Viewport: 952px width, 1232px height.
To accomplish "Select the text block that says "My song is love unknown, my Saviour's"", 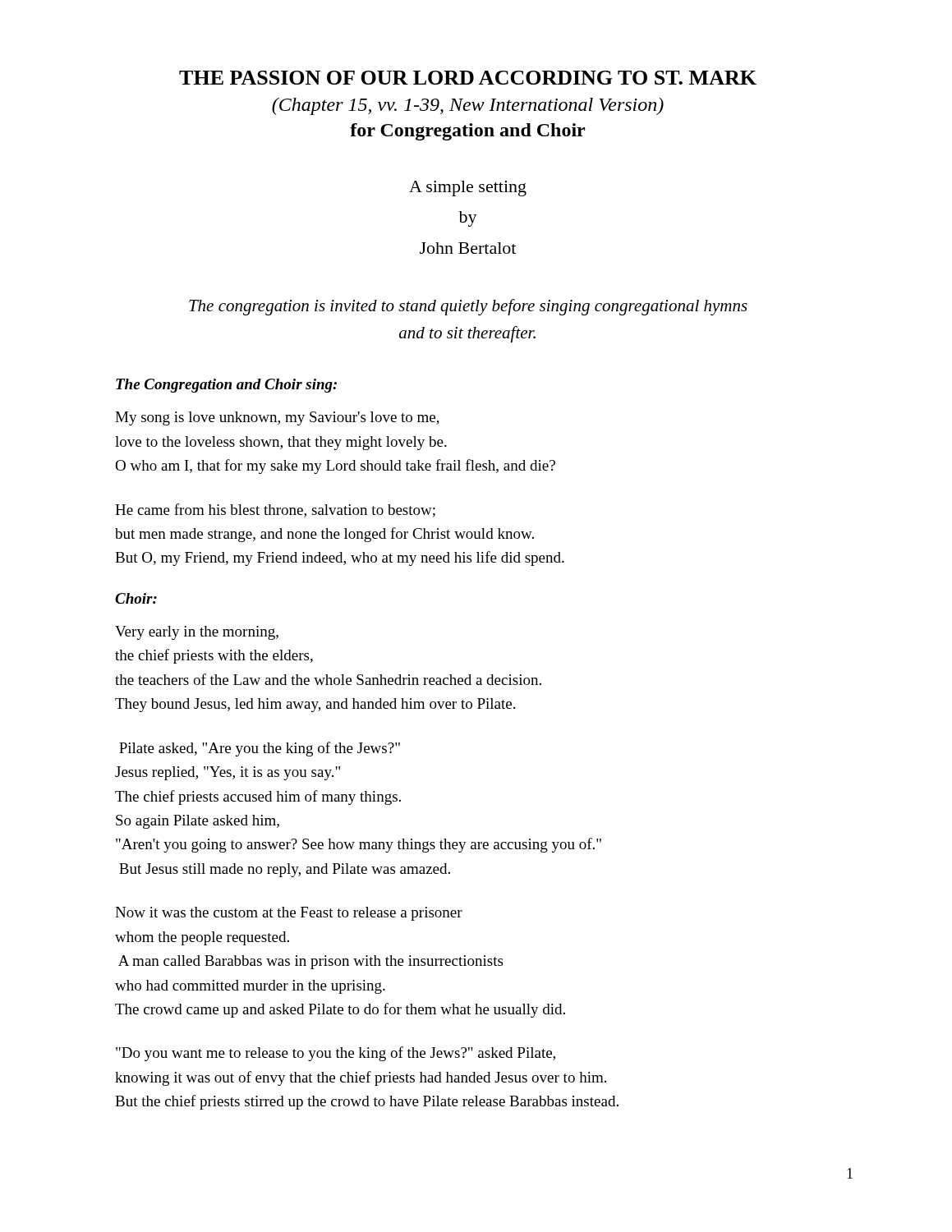I will point(335,441).
